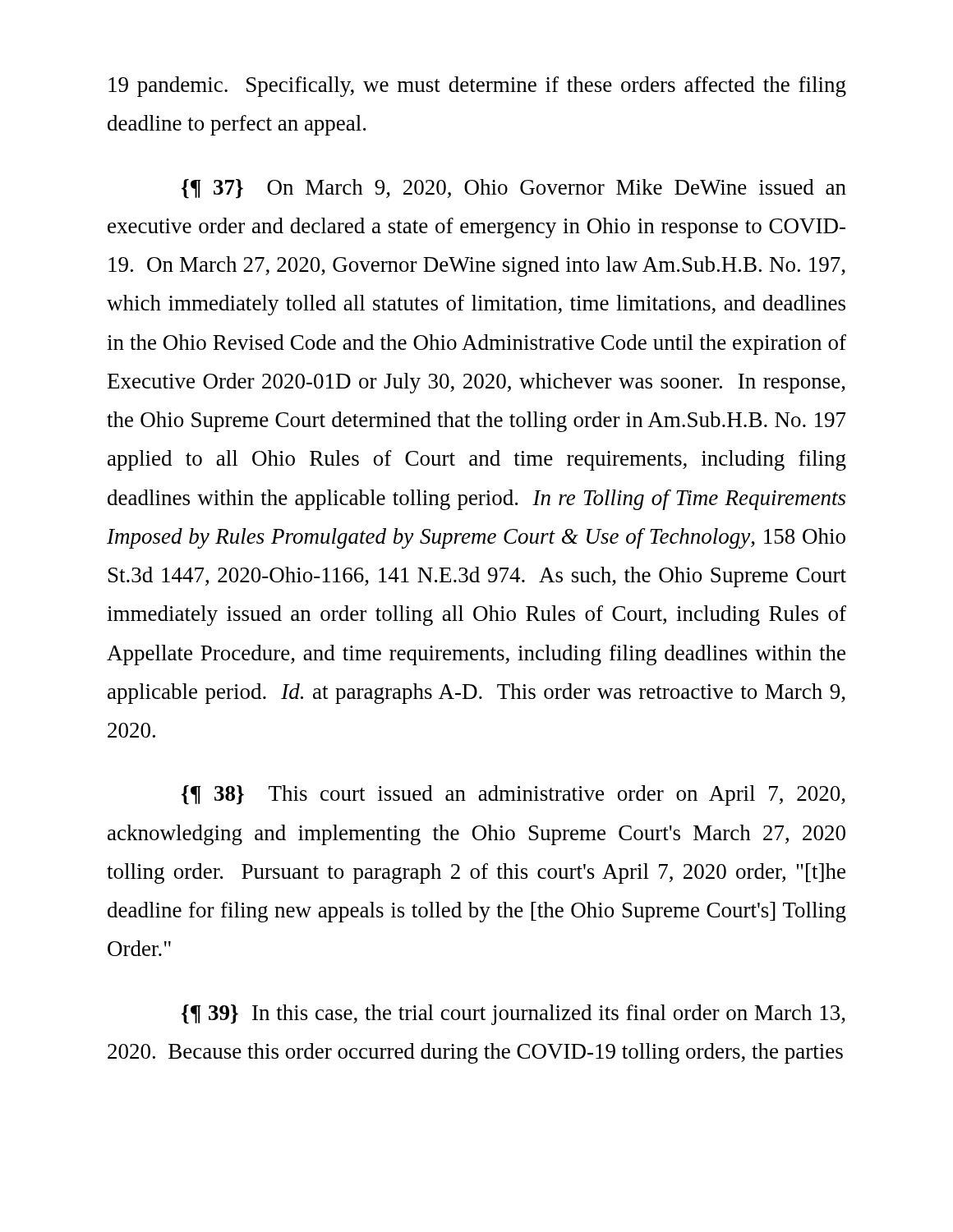The width and height of the screenshot is (953, 1232).
Task: Select the text block containing "{¶ 37} On March"
Action: coord(476,459)
